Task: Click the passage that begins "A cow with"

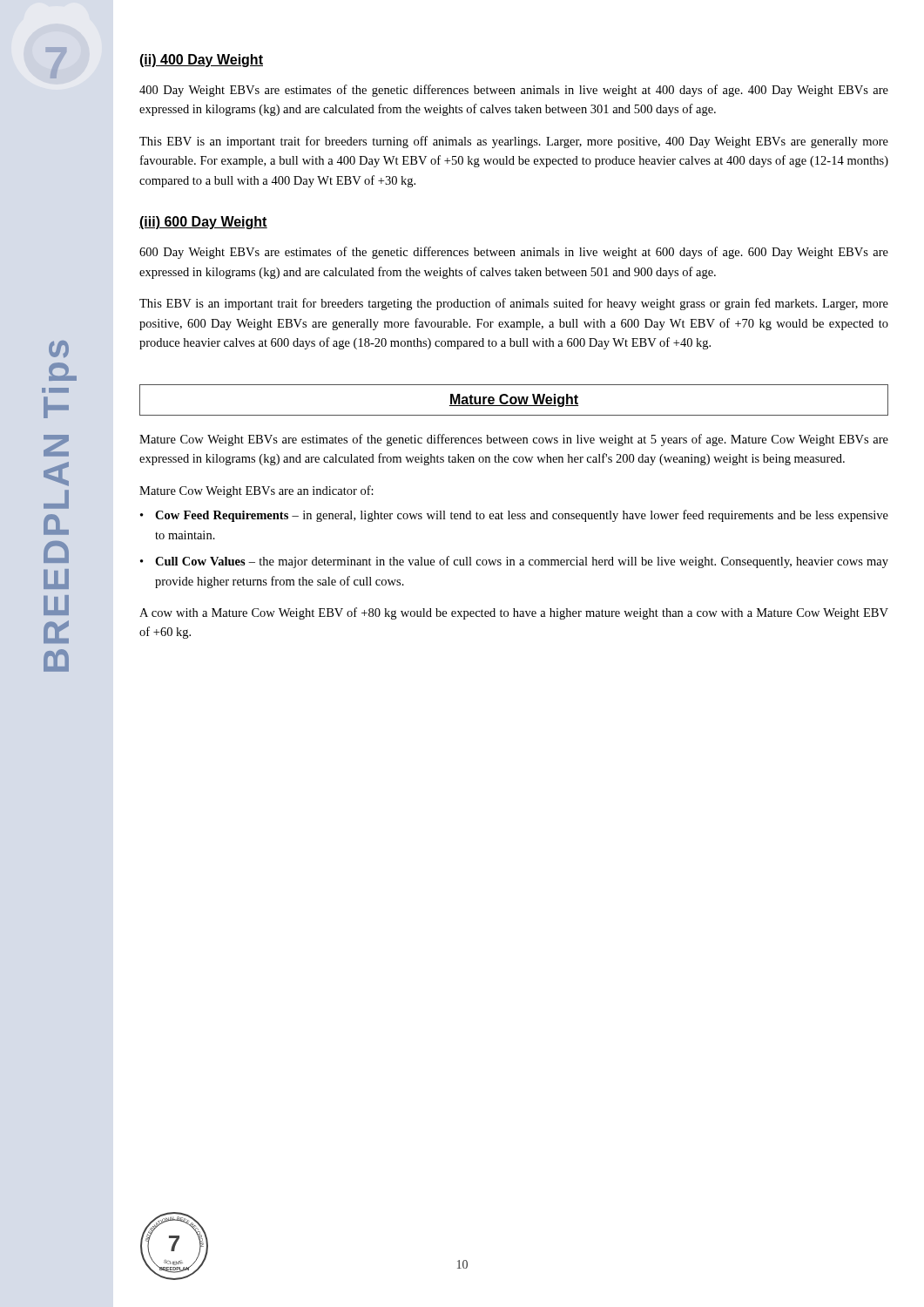Action: [514, 622]
